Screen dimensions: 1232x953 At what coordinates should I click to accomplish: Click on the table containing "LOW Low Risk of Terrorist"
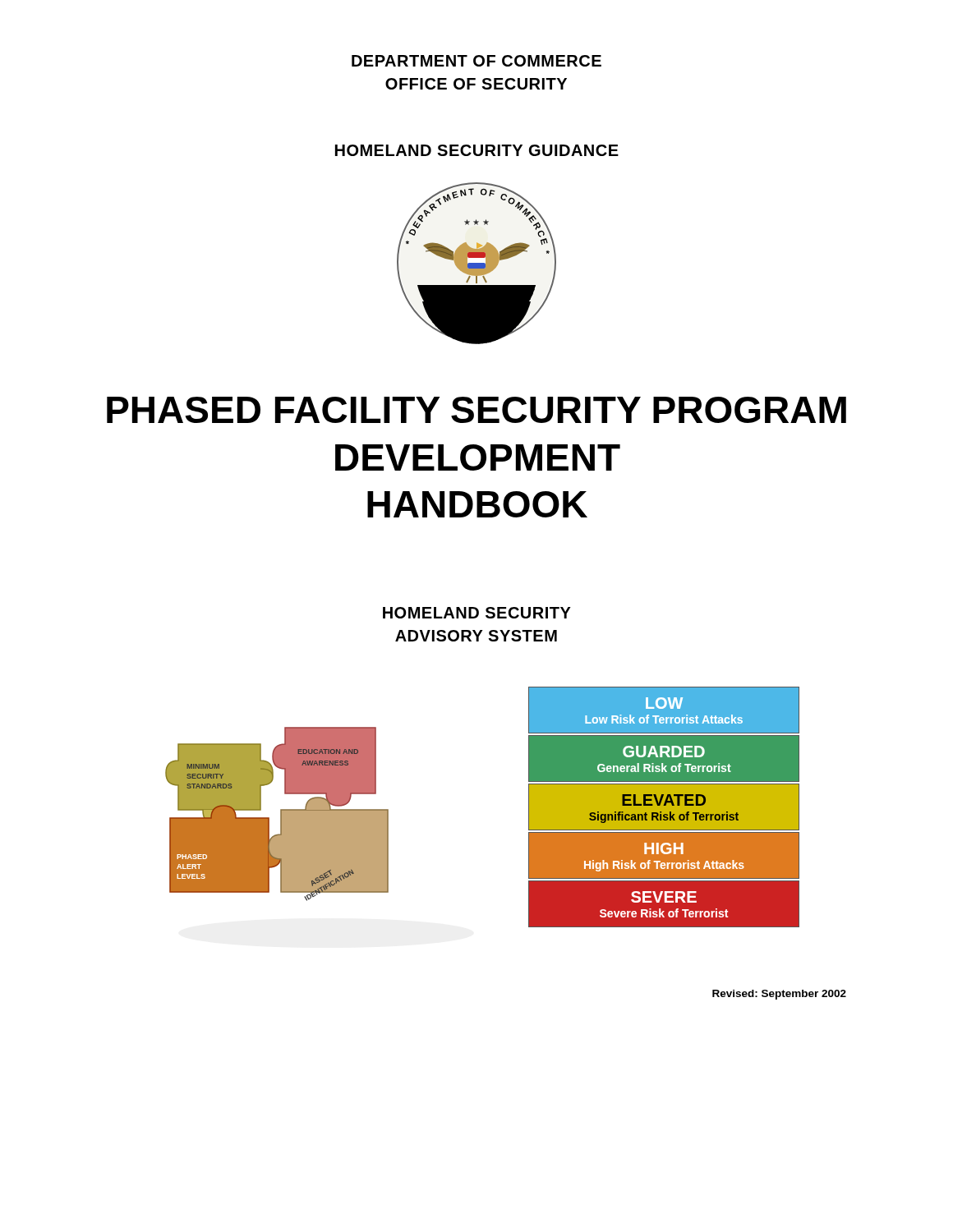pos(664,807)
